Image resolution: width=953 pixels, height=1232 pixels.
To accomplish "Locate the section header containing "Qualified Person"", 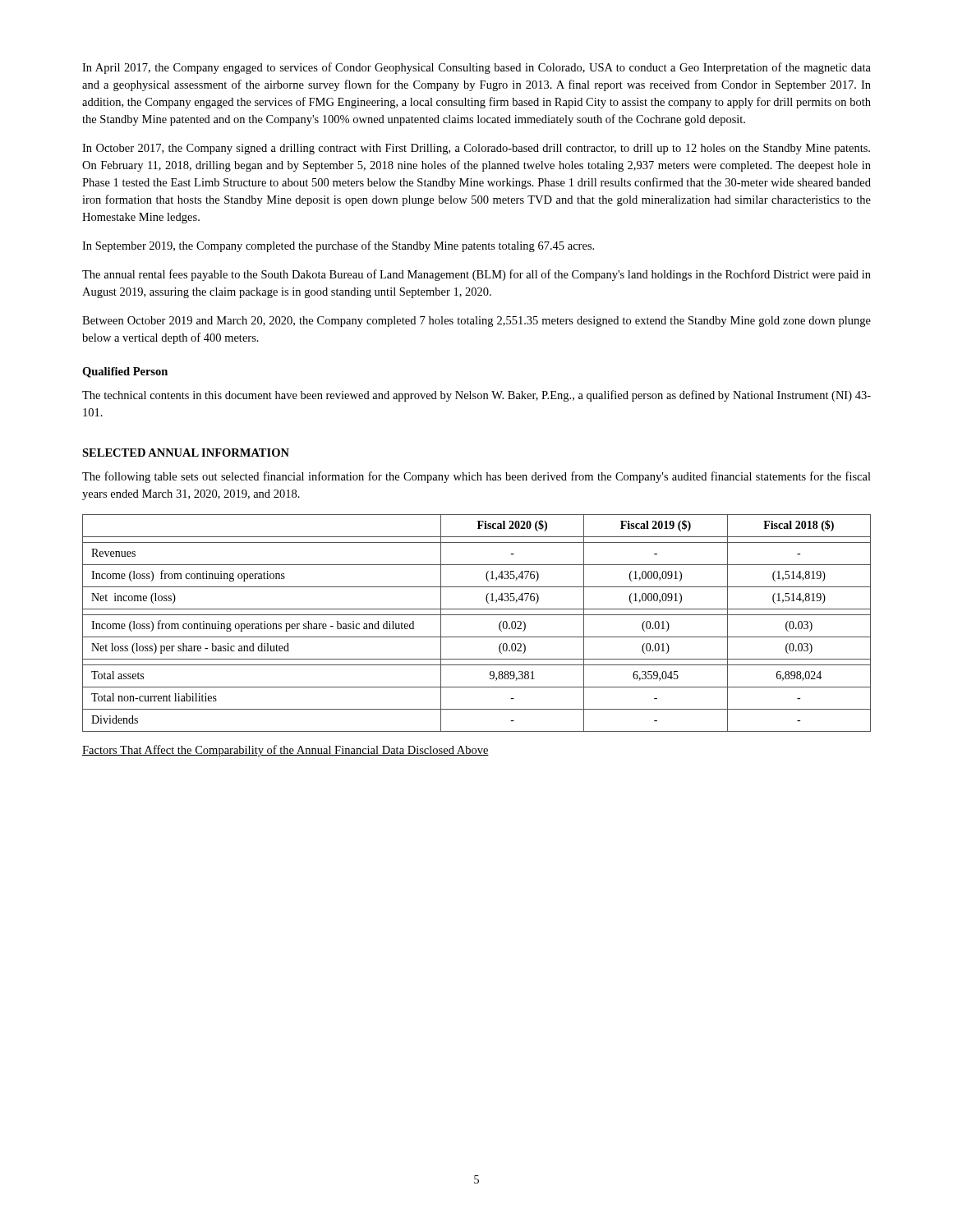I will click(125, 371).
